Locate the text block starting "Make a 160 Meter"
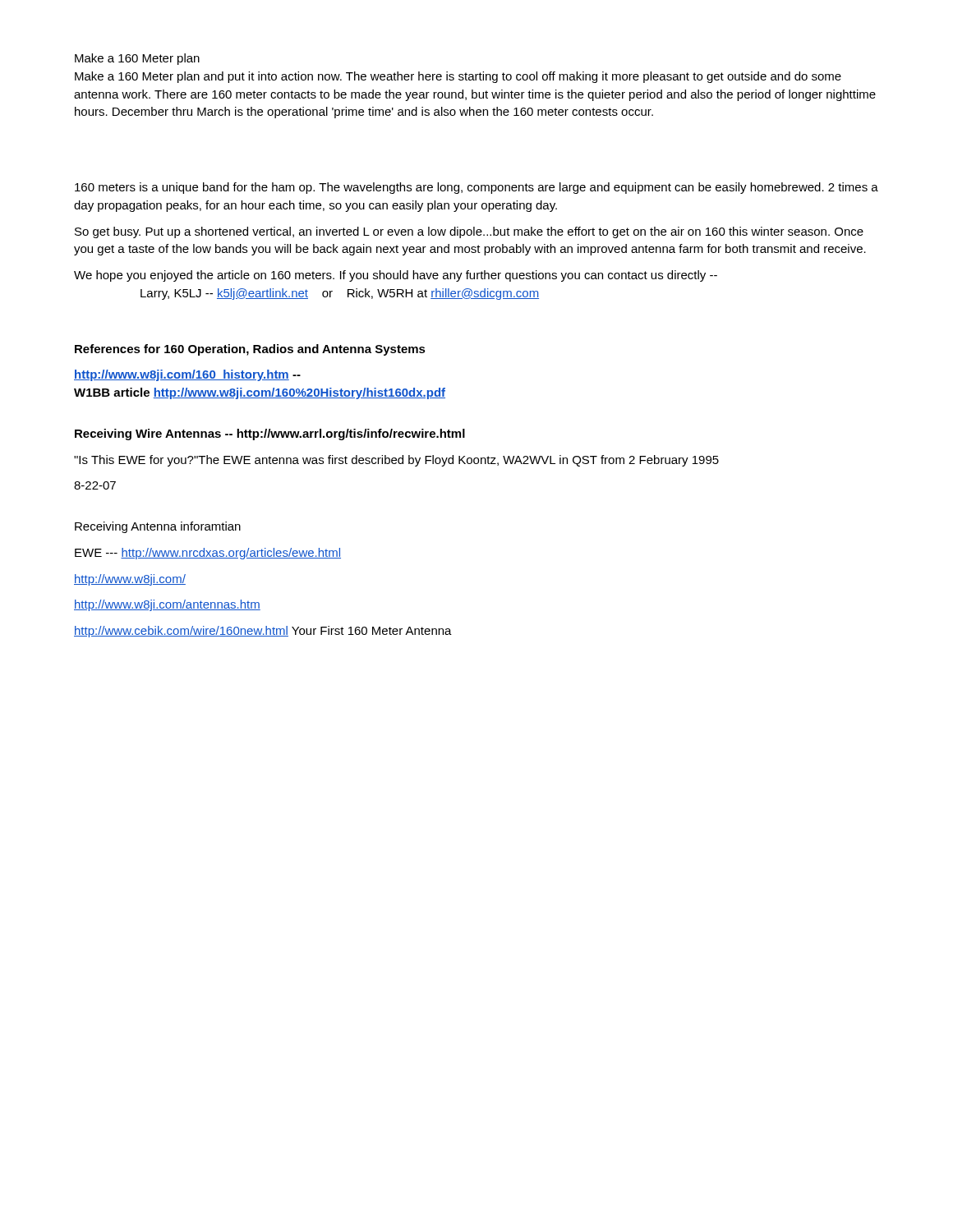This screenshot has height=1232, width=953. tap(476, 85)
